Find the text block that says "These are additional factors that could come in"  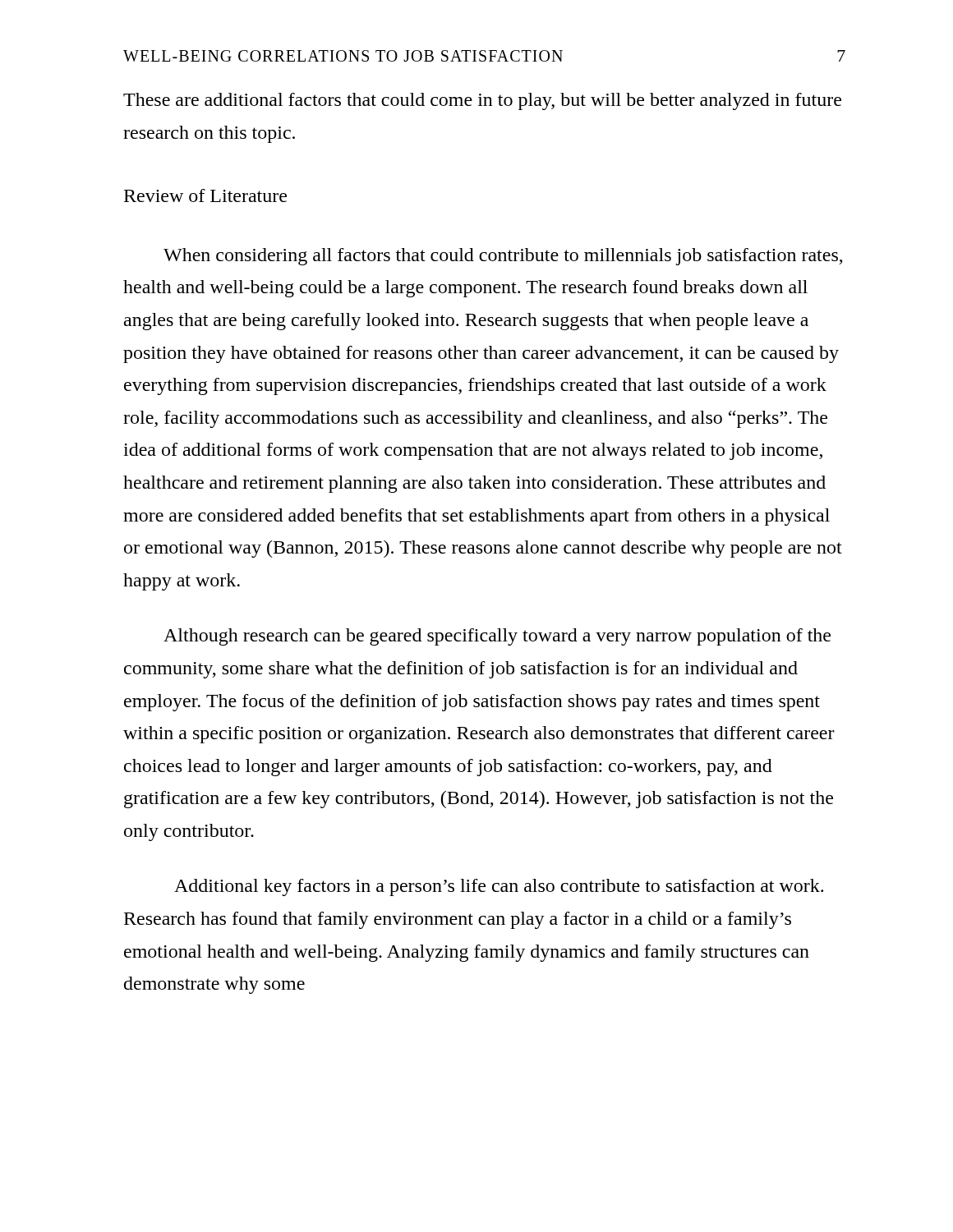point(485,116)
